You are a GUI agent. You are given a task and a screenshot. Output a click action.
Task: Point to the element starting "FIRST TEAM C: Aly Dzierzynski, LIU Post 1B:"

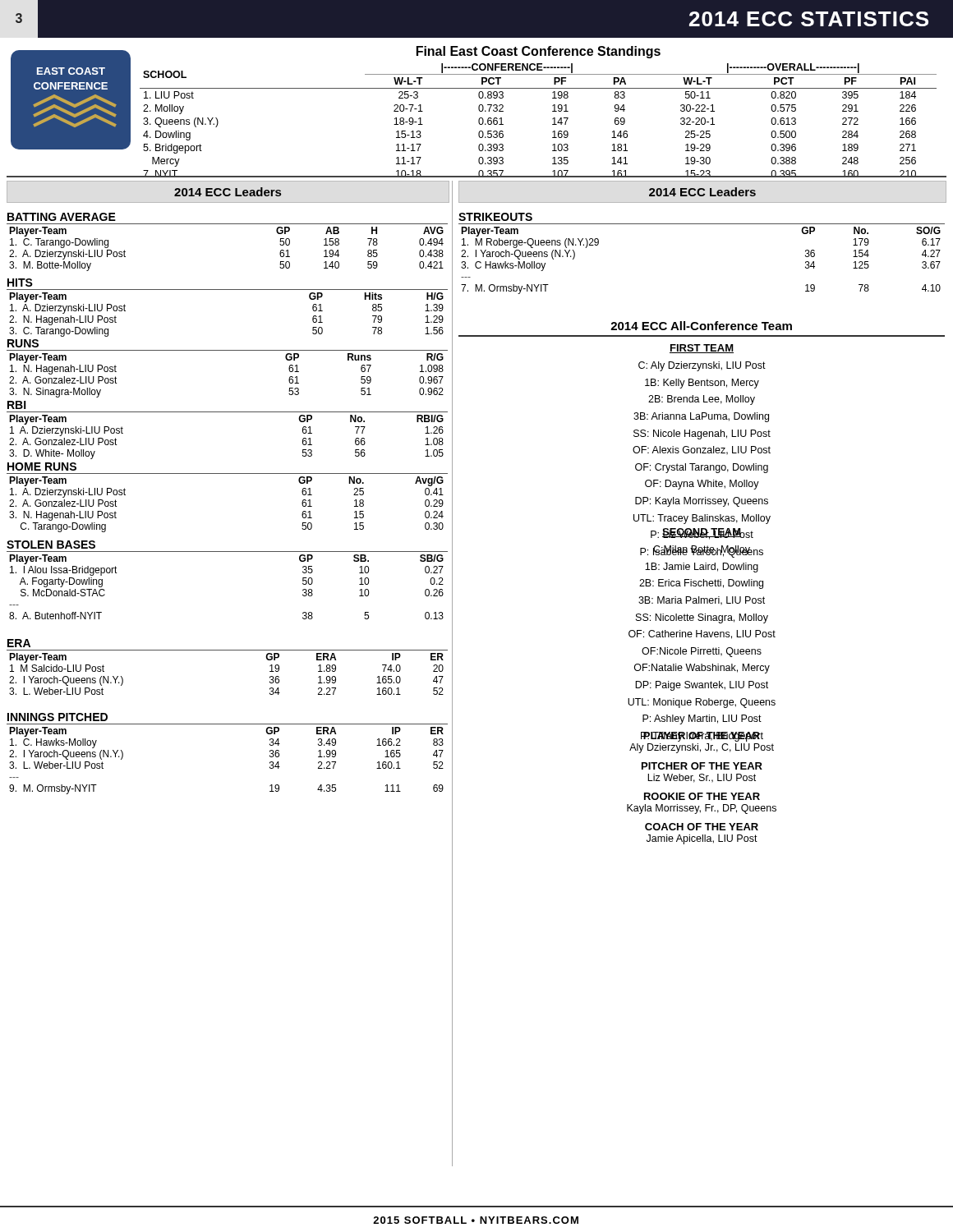coord(702,451)
